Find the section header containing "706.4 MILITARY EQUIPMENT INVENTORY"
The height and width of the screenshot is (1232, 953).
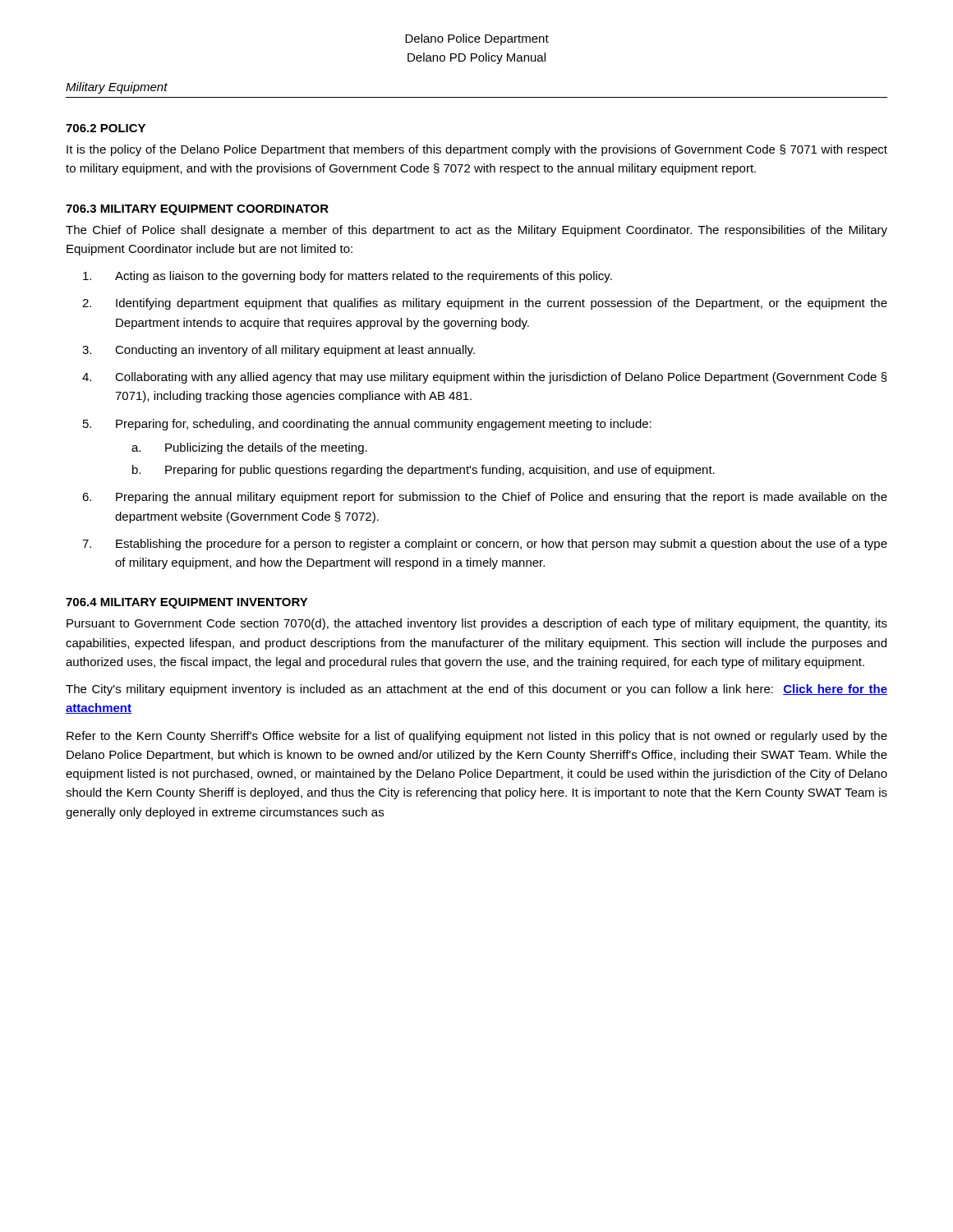[187, 602]
